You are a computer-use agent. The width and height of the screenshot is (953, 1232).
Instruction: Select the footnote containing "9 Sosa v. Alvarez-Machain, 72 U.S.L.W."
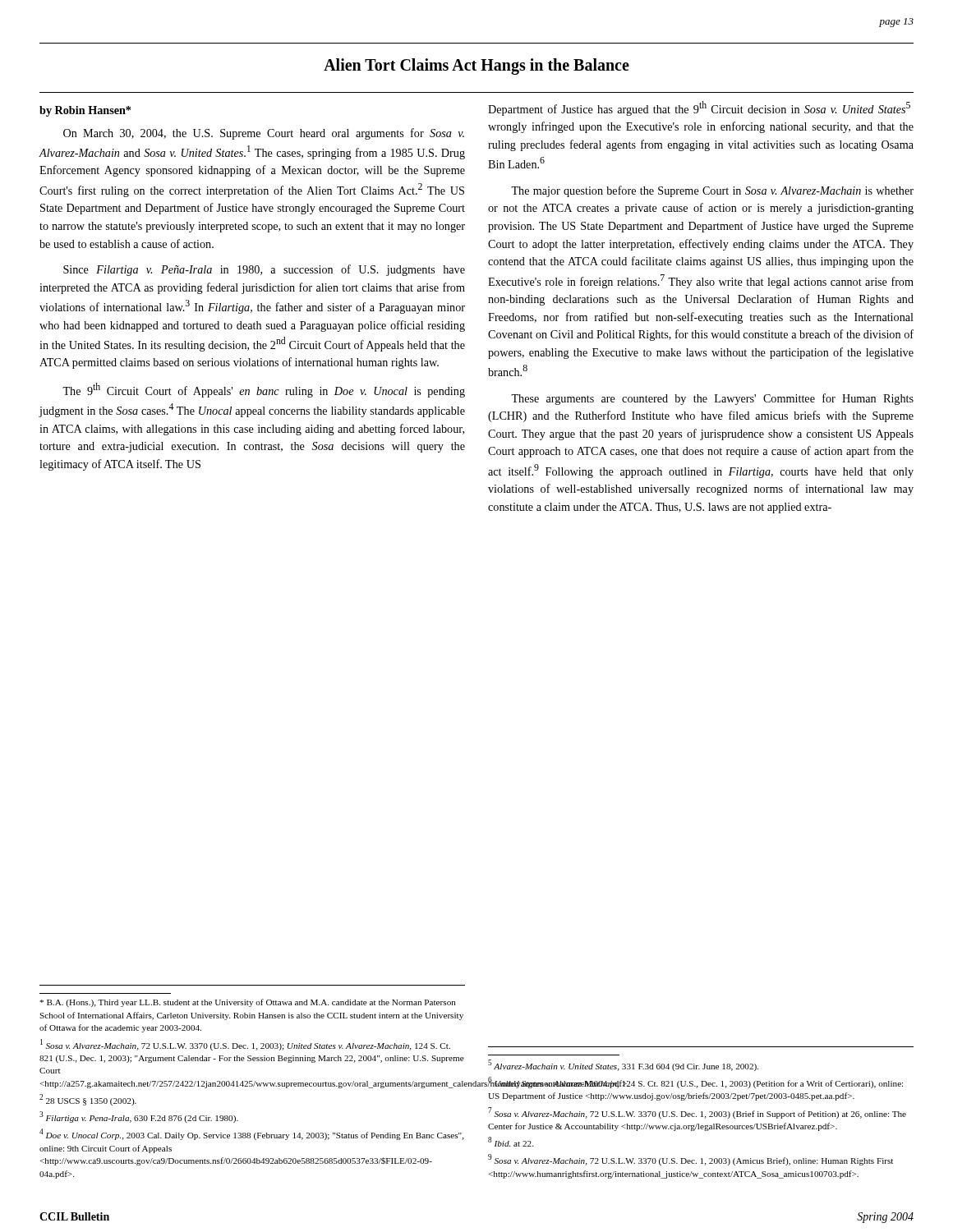point(691,1166)
